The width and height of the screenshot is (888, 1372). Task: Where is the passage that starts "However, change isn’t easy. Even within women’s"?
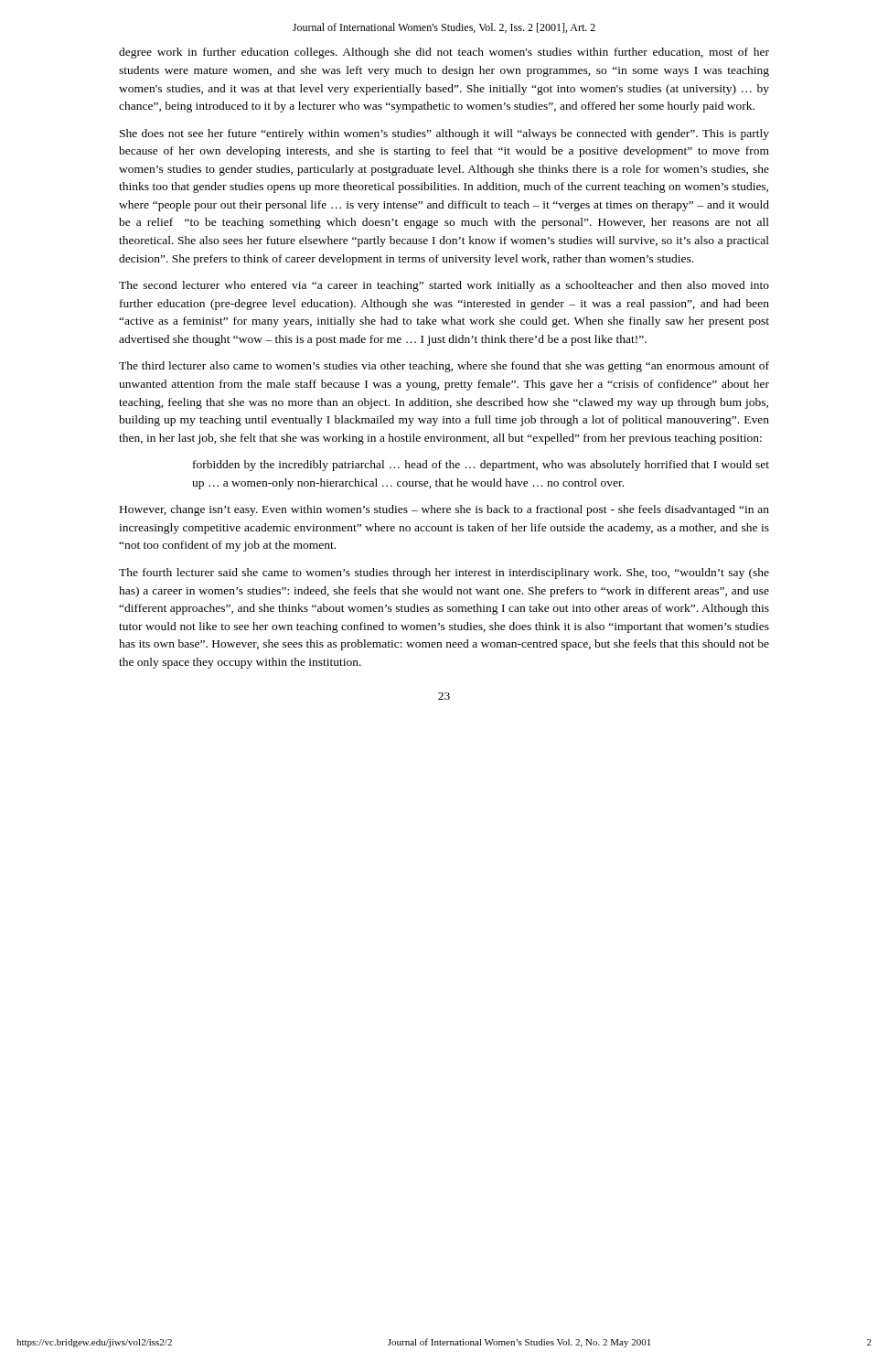pyautogui.click(x=444, y=527)
